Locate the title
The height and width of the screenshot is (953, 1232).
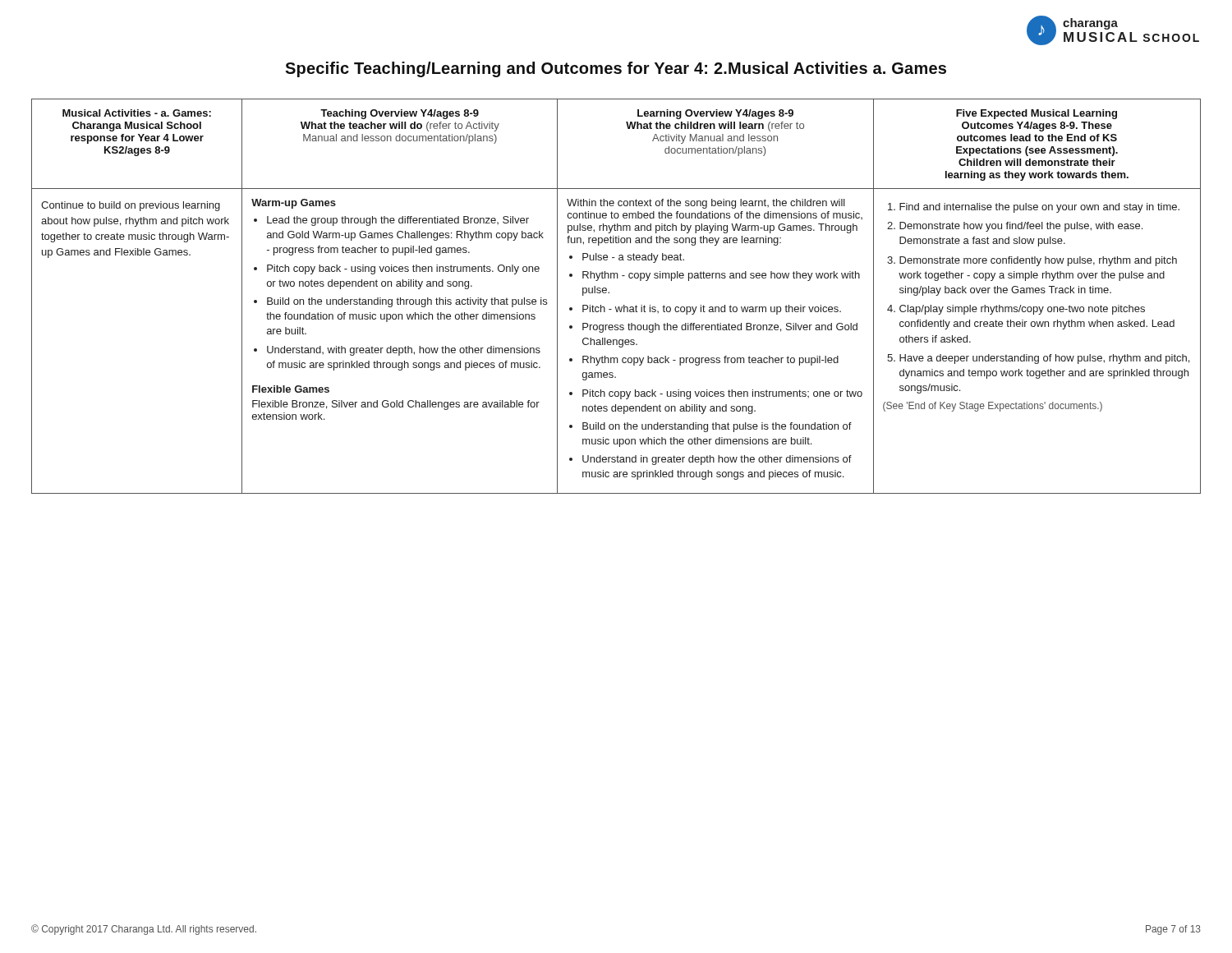pos(616,68)
